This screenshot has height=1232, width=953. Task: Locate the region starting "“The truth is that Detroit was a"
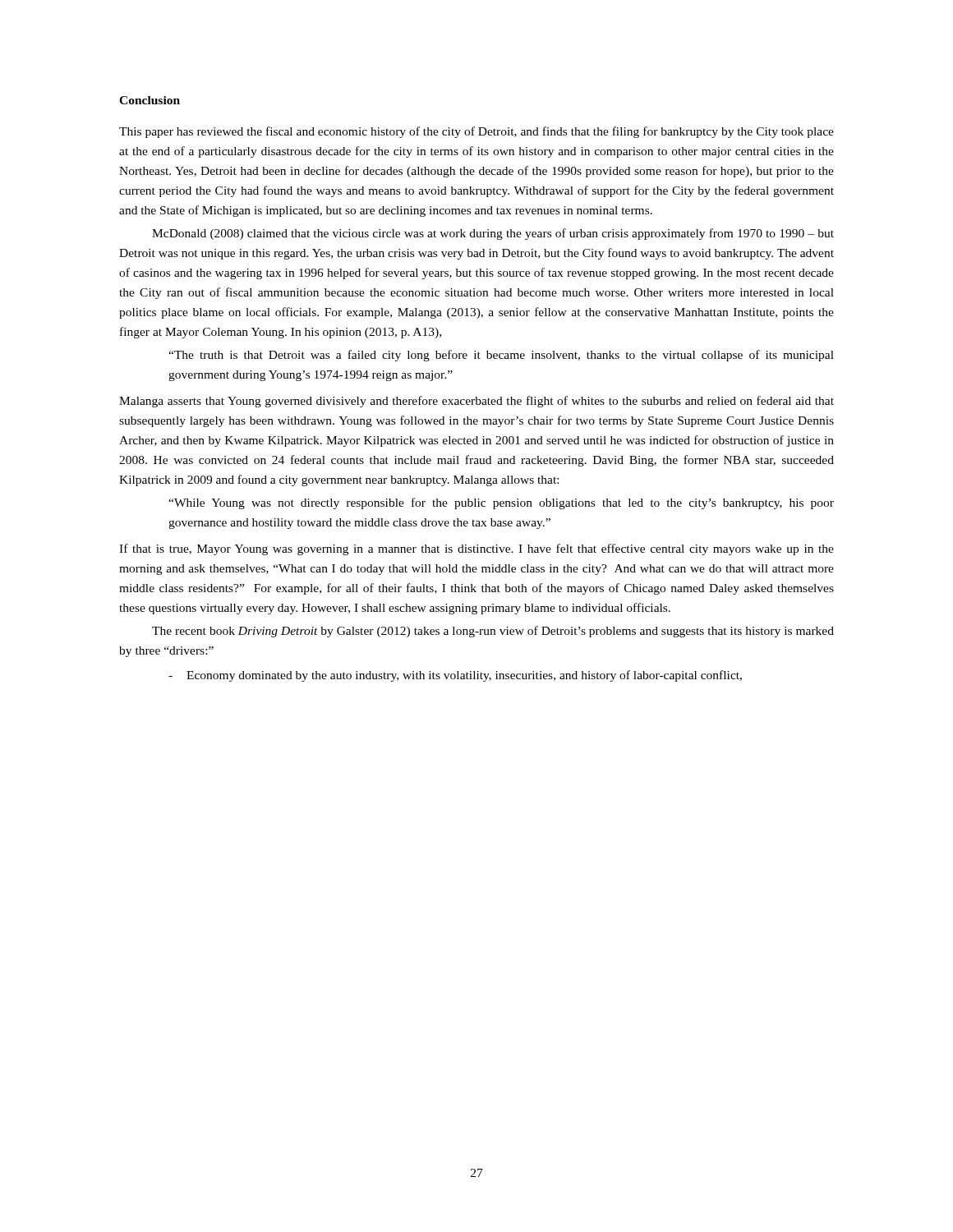(x=501, y=364)
